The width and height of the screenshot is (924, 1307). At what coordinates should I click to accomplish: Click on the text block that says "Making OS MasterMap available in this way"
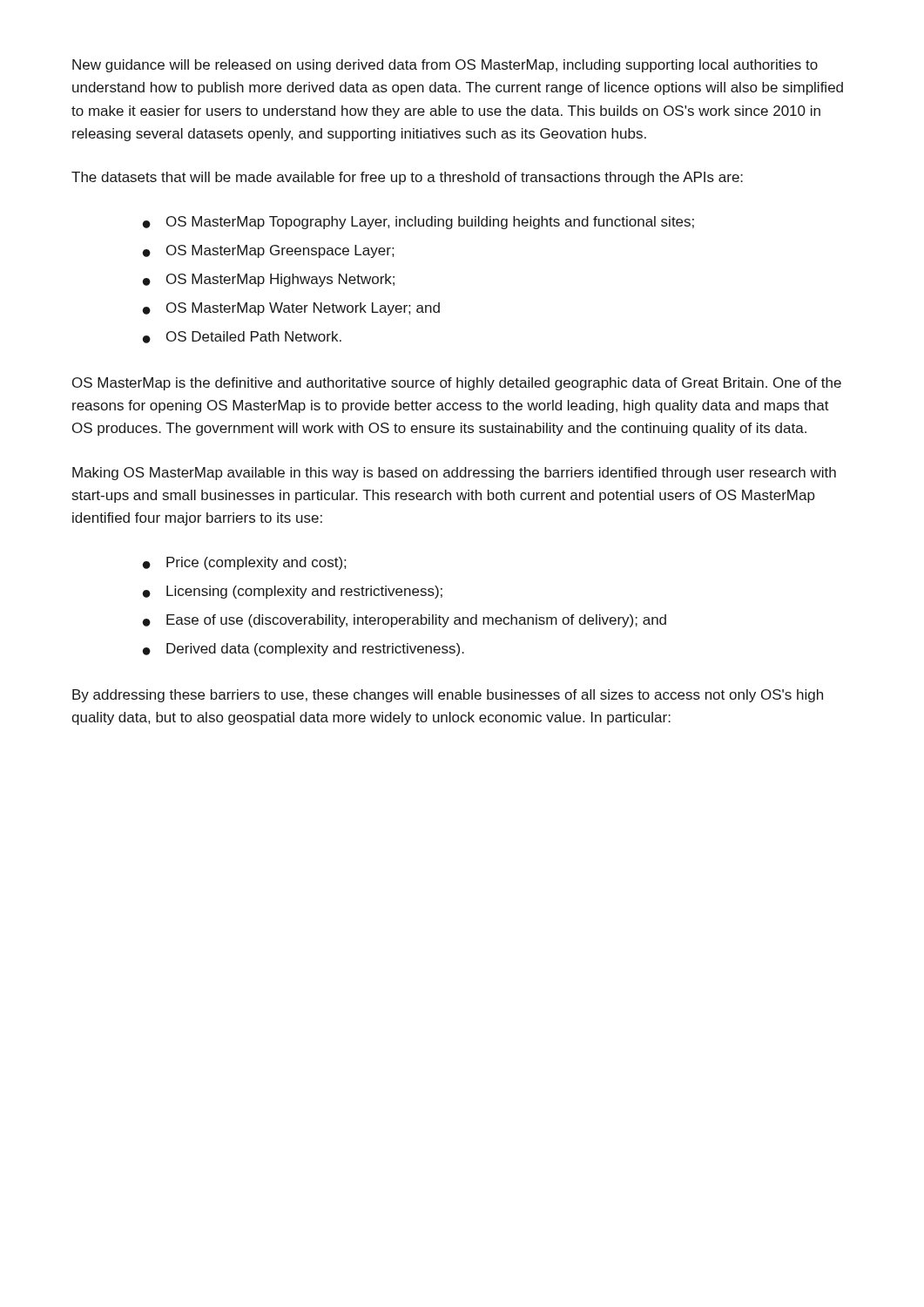(454, 495)
